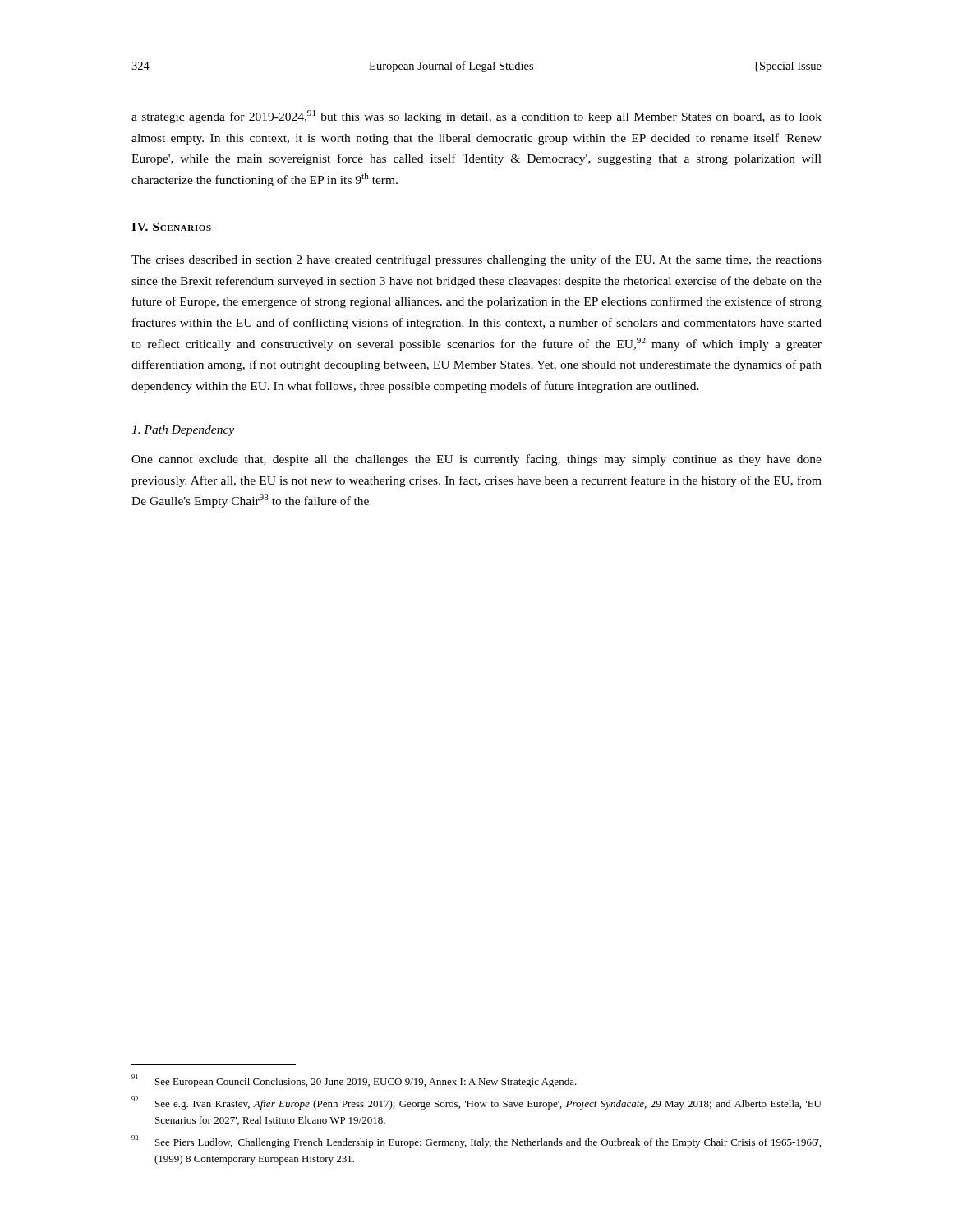The height and width of the screenshot is (1232, 953).
Task: Find the region starting "1. Path Dependency"
Action: 183,429
